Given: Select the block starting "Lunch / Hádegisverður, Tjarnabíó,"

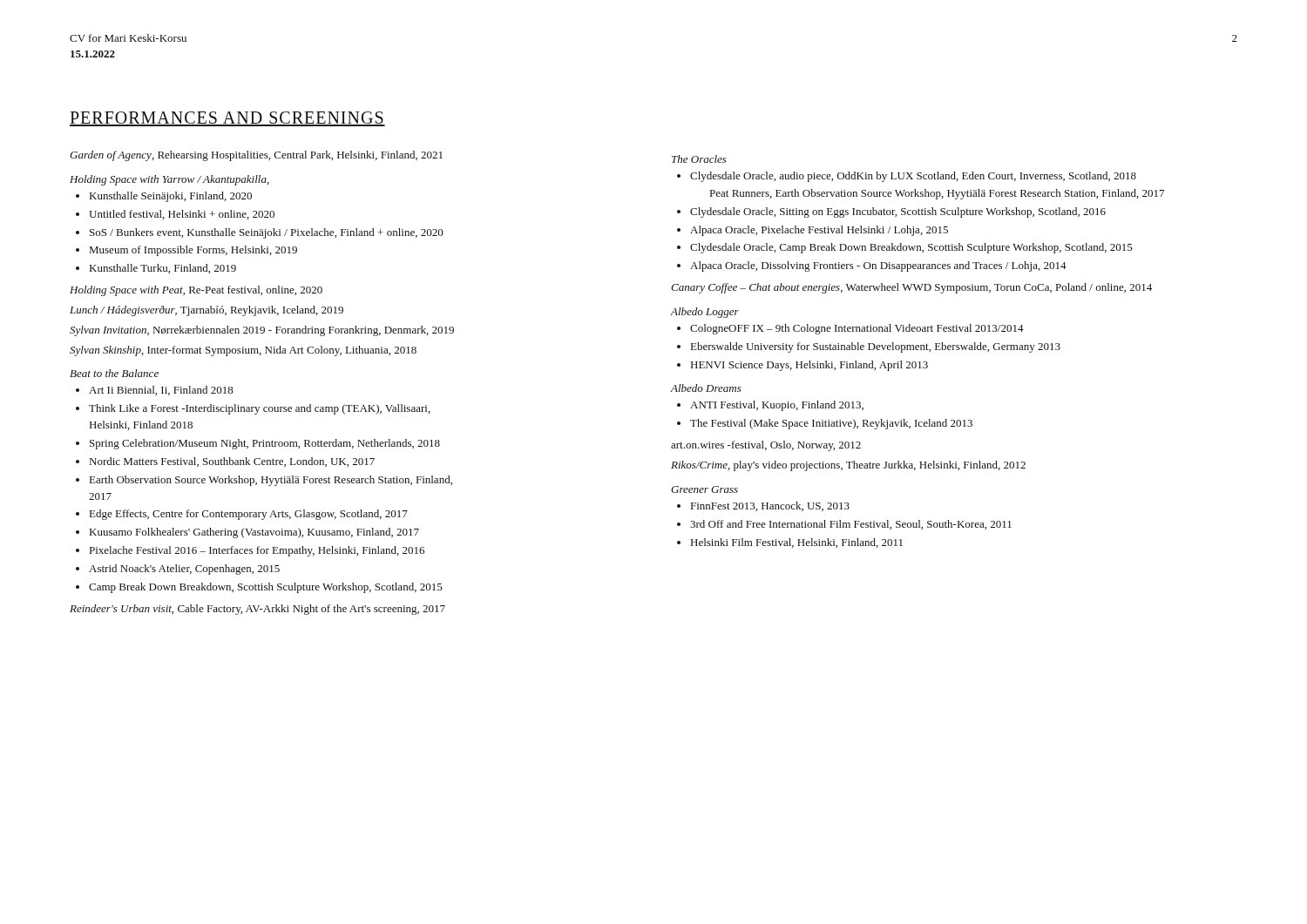Looking at the screenshot, I should pos(344,310).
